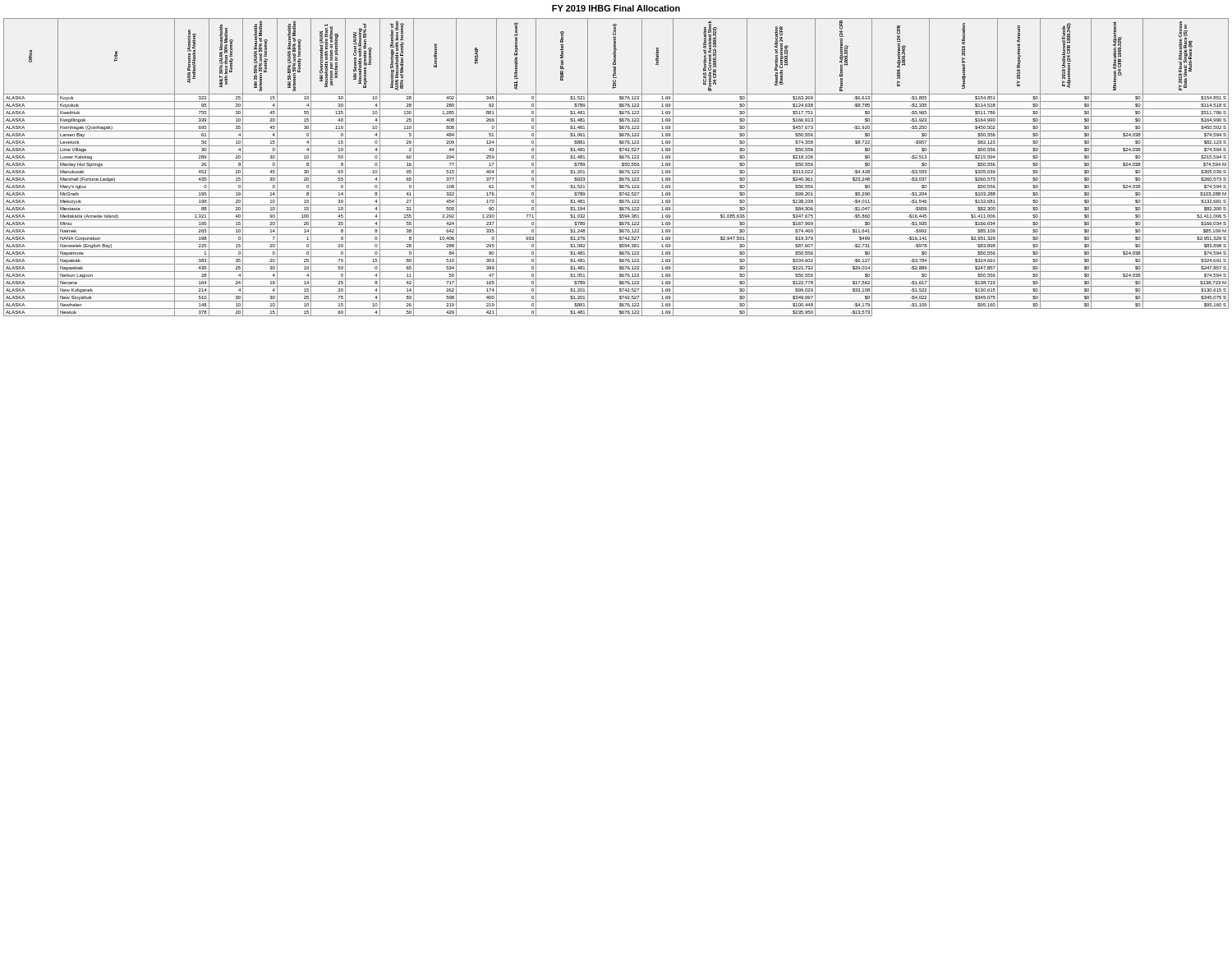Find the block starting "FY 2019 IHBG Final Allocation"
Screen dimensions: 953x1232
[x=616, y=8]
